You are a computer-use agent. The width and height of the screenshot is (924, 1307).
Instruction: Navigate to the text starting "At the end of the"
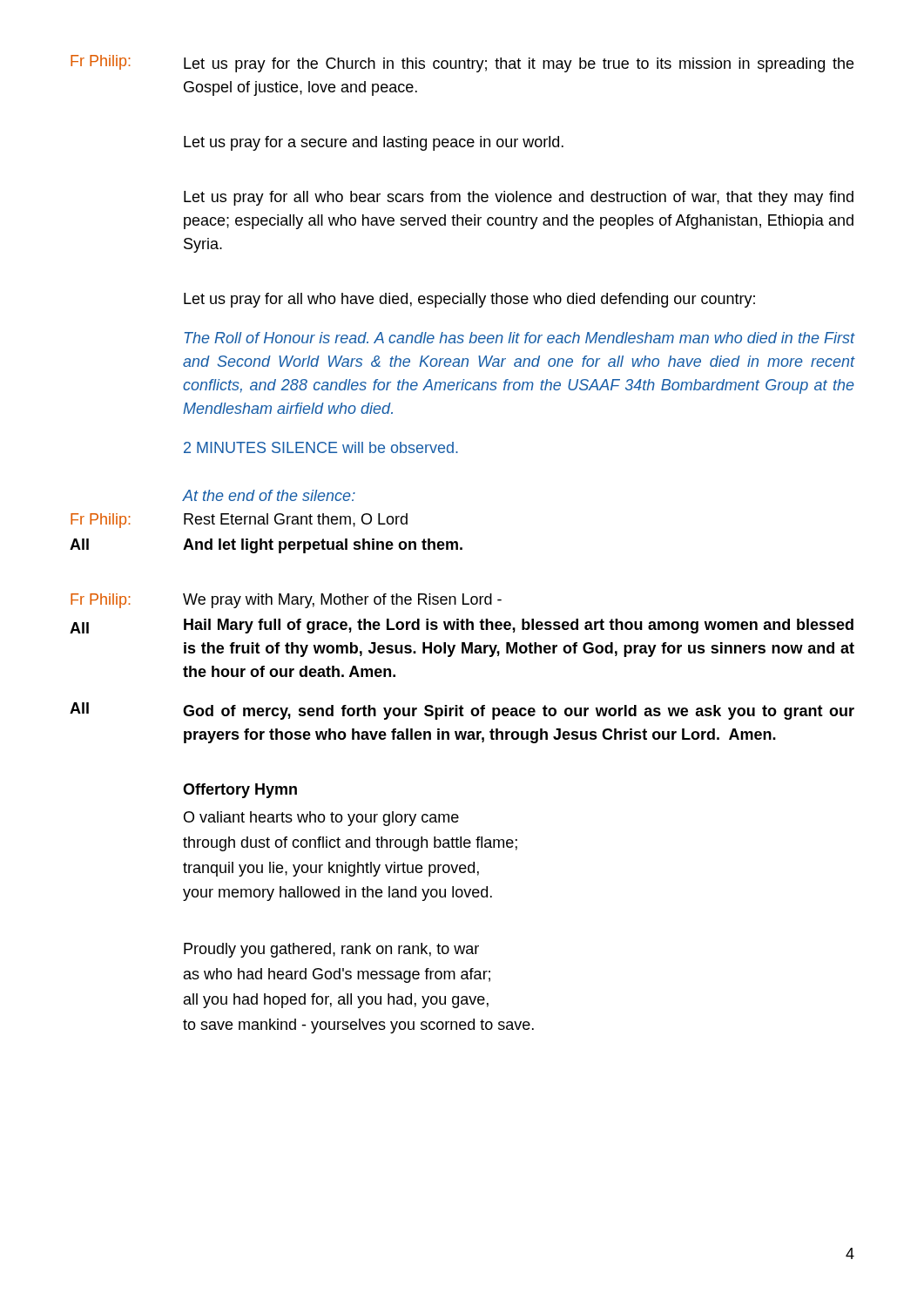269,495
